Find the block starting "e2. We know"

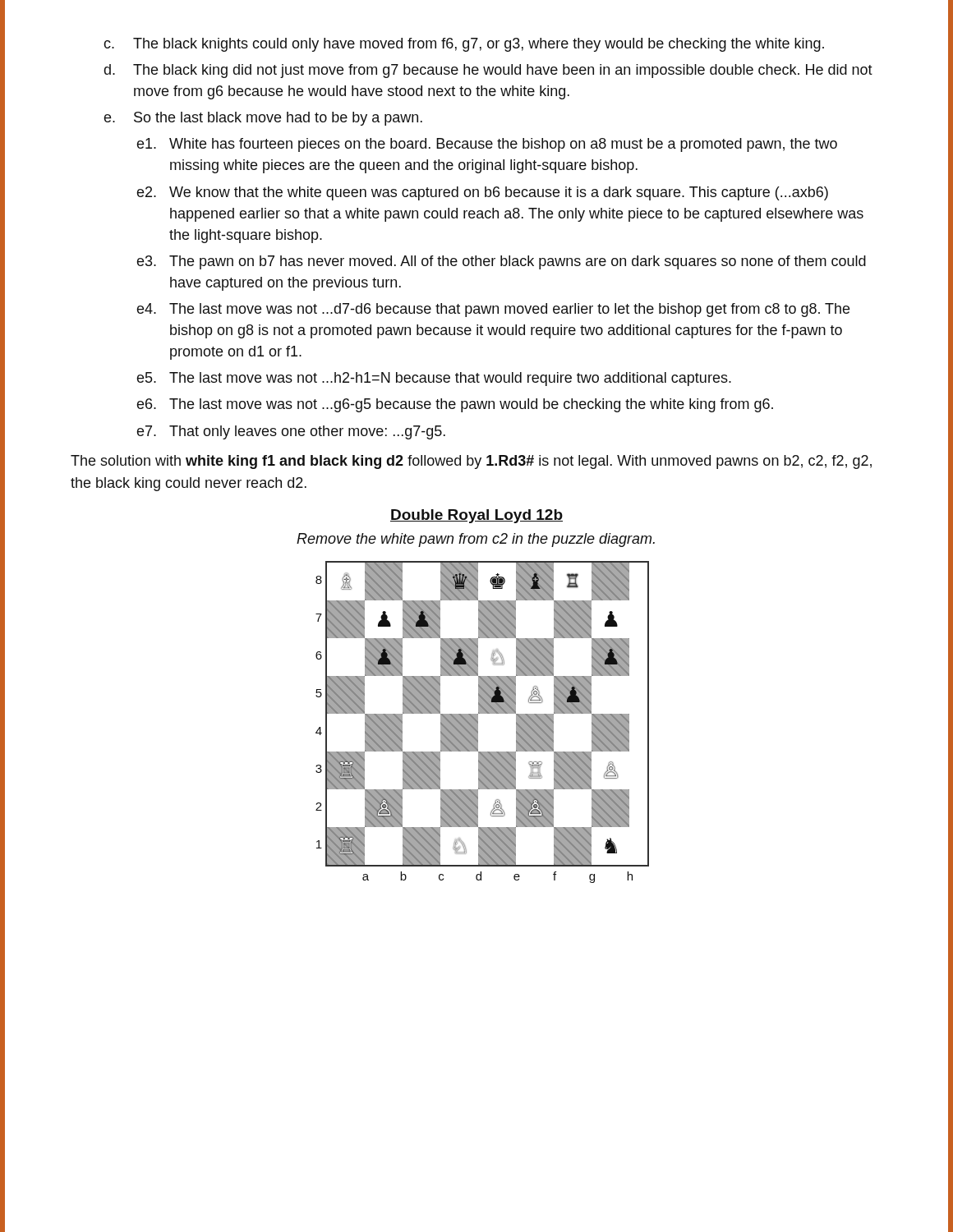509,213
